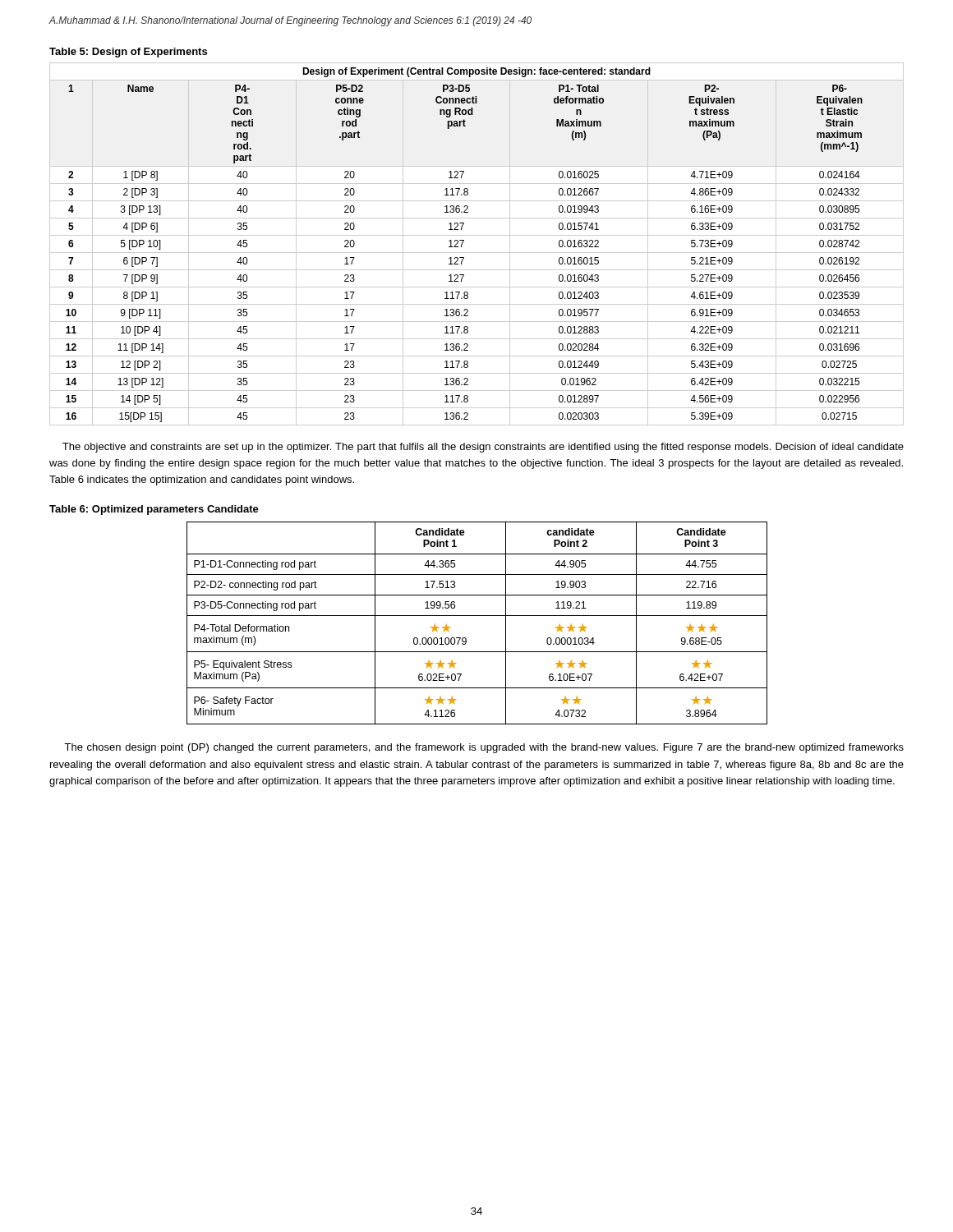
Task: Click on the passage starting "The chosen design point"
Action: [476, 764]
